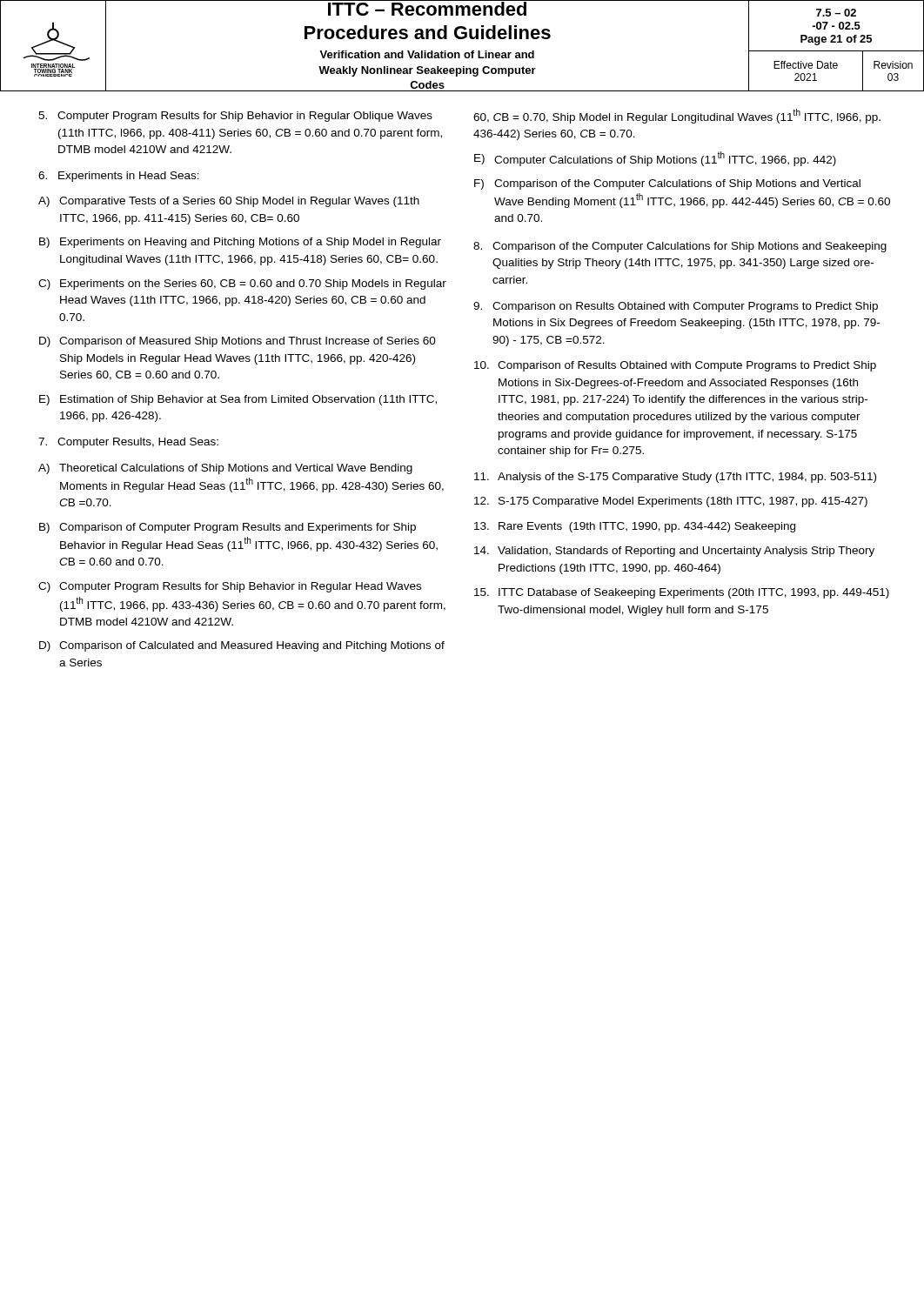Image resolution: width=924 pixels, height=1305 pixels.
Task: Locate the list item containing "A) Comparative Tests of a Series 60"
Action: coord(244,210)
